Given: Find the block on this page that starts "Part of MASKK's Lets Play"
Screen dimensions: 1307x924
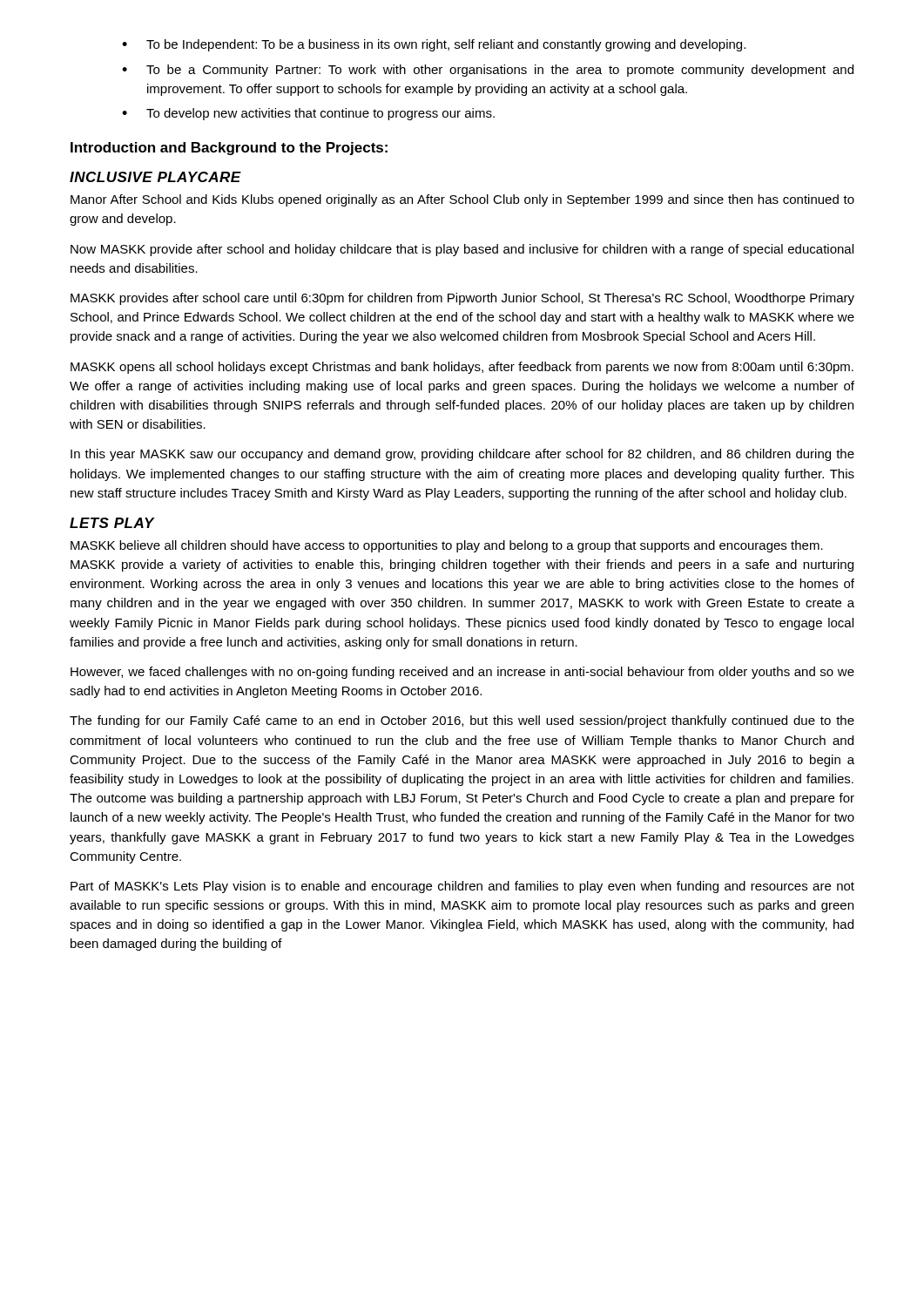Looking at the screenshot, I should point(462,915).
